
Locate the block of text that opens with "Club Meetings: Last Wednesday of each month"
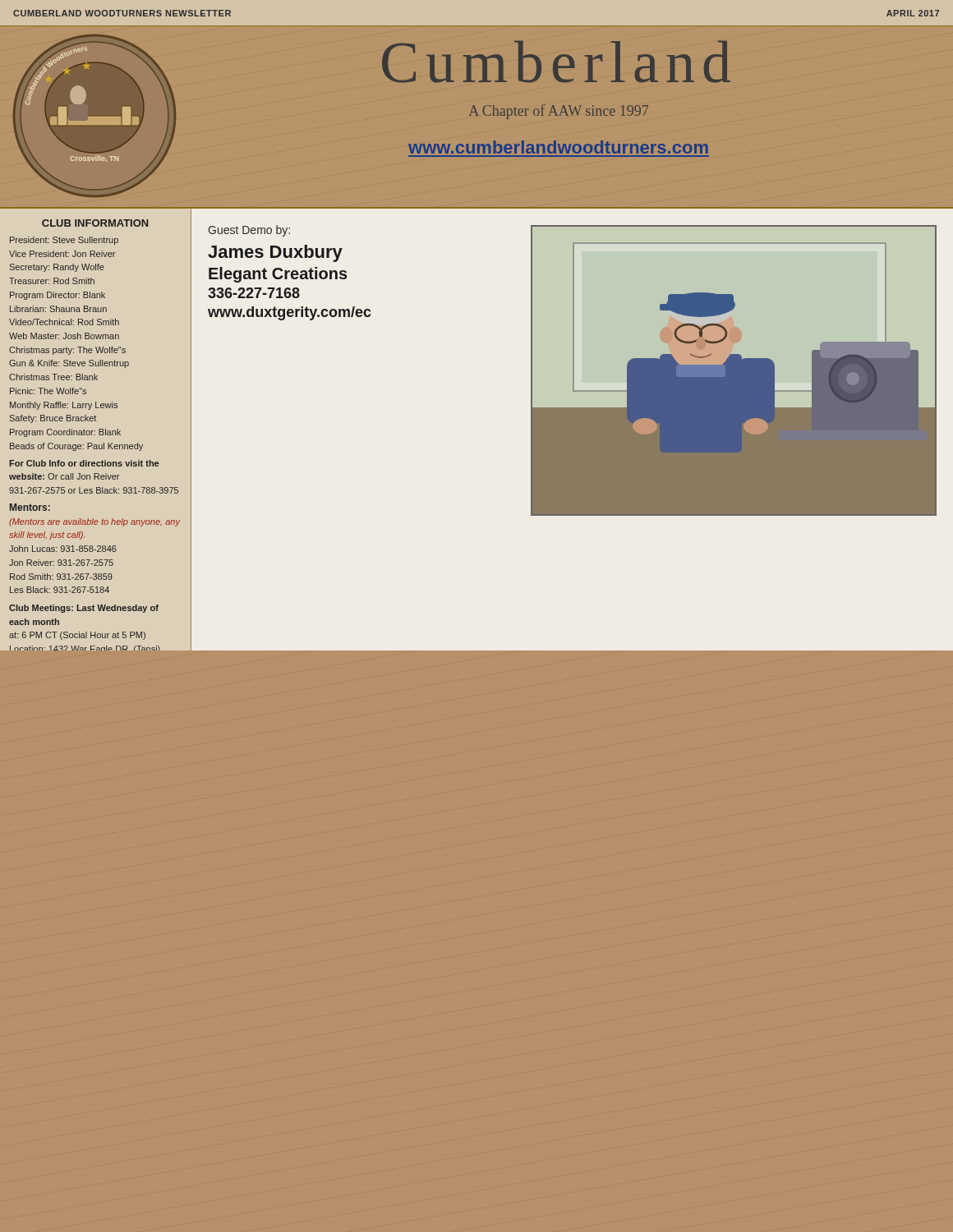[91, 670]
